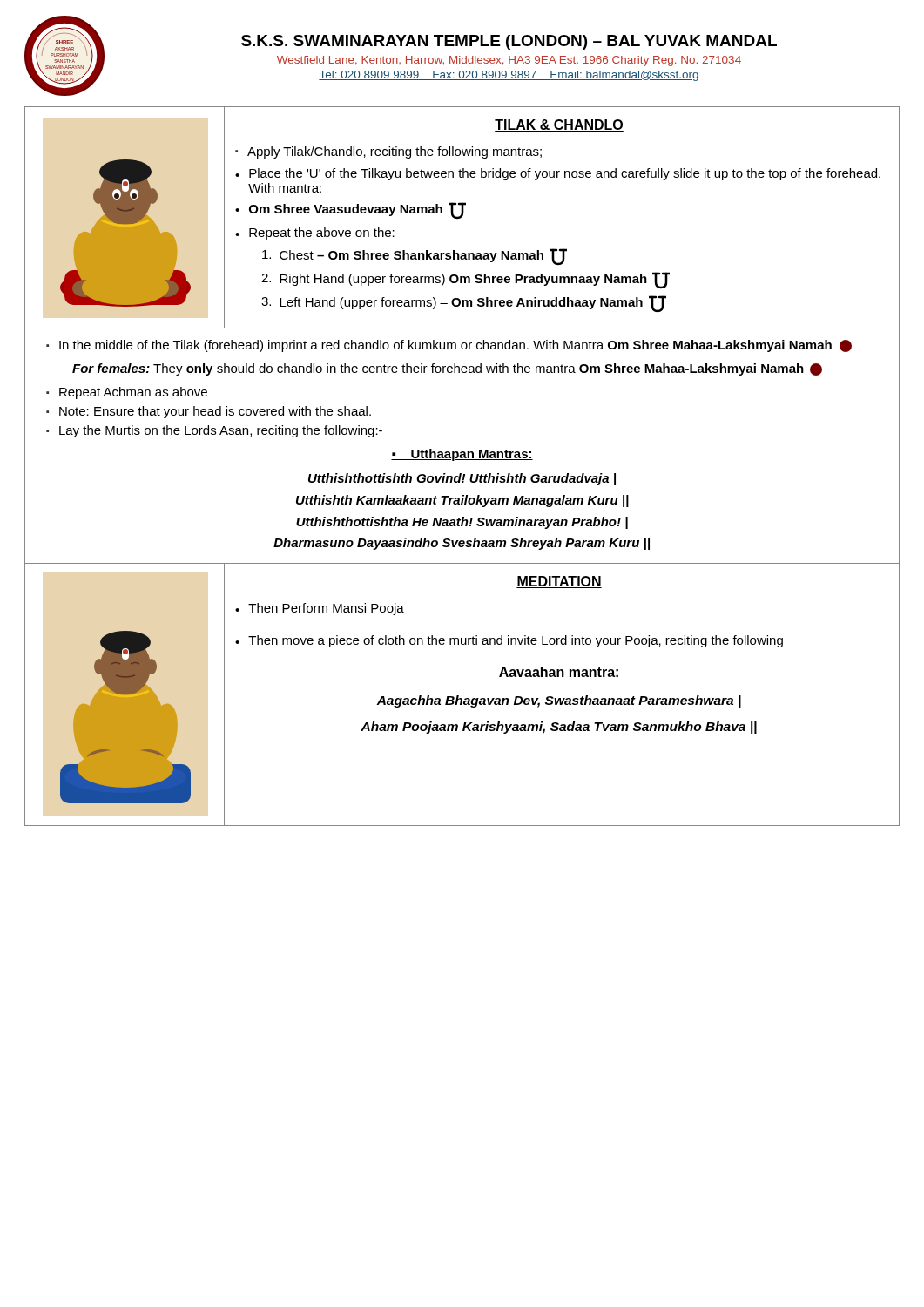Find "▪ Apply Tilak/Chandlo, reciting the following mantras;" on this page

click(389, 151)
